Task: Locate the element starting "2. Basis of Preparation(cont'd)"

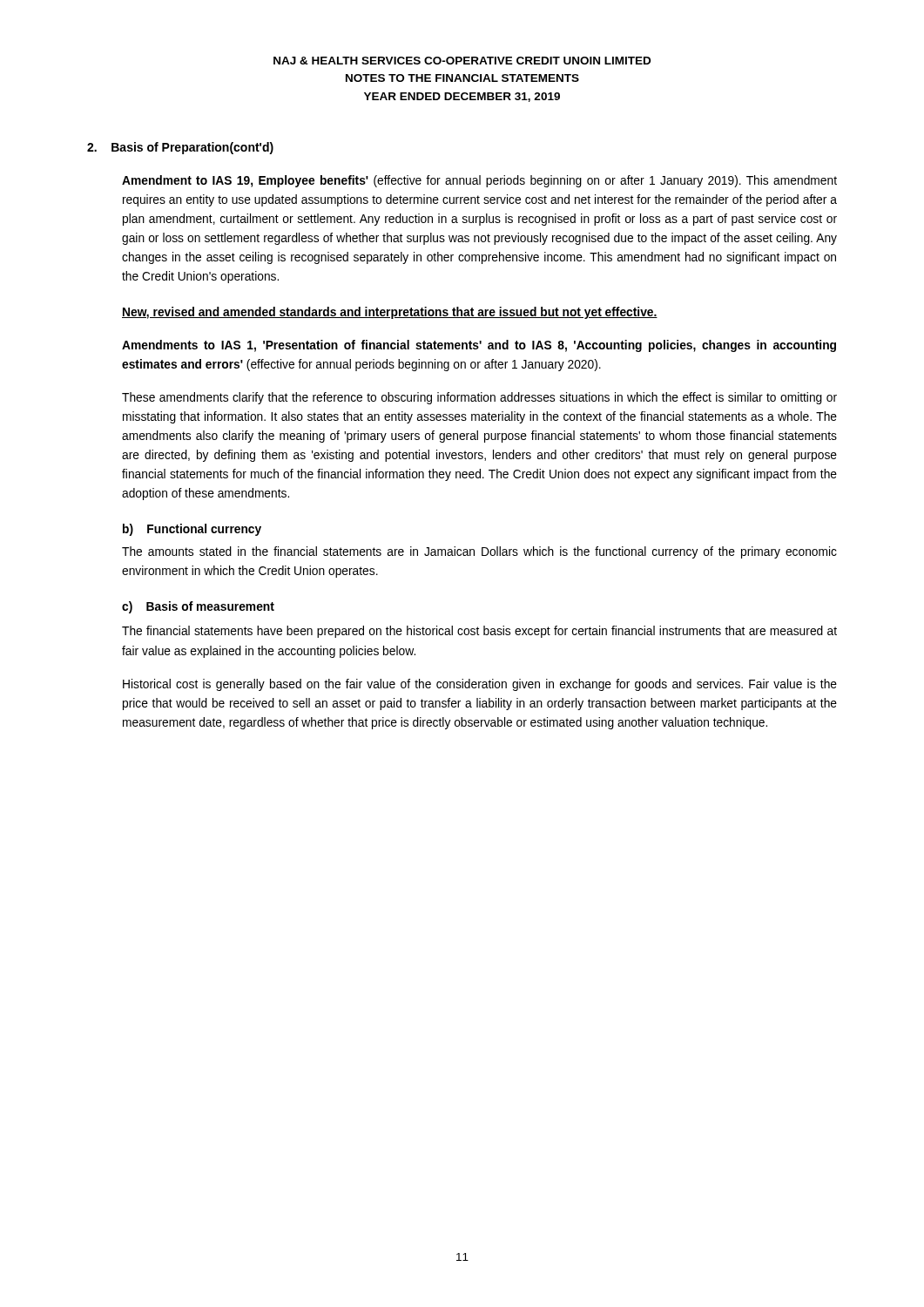Action: (x=180, y=147)
